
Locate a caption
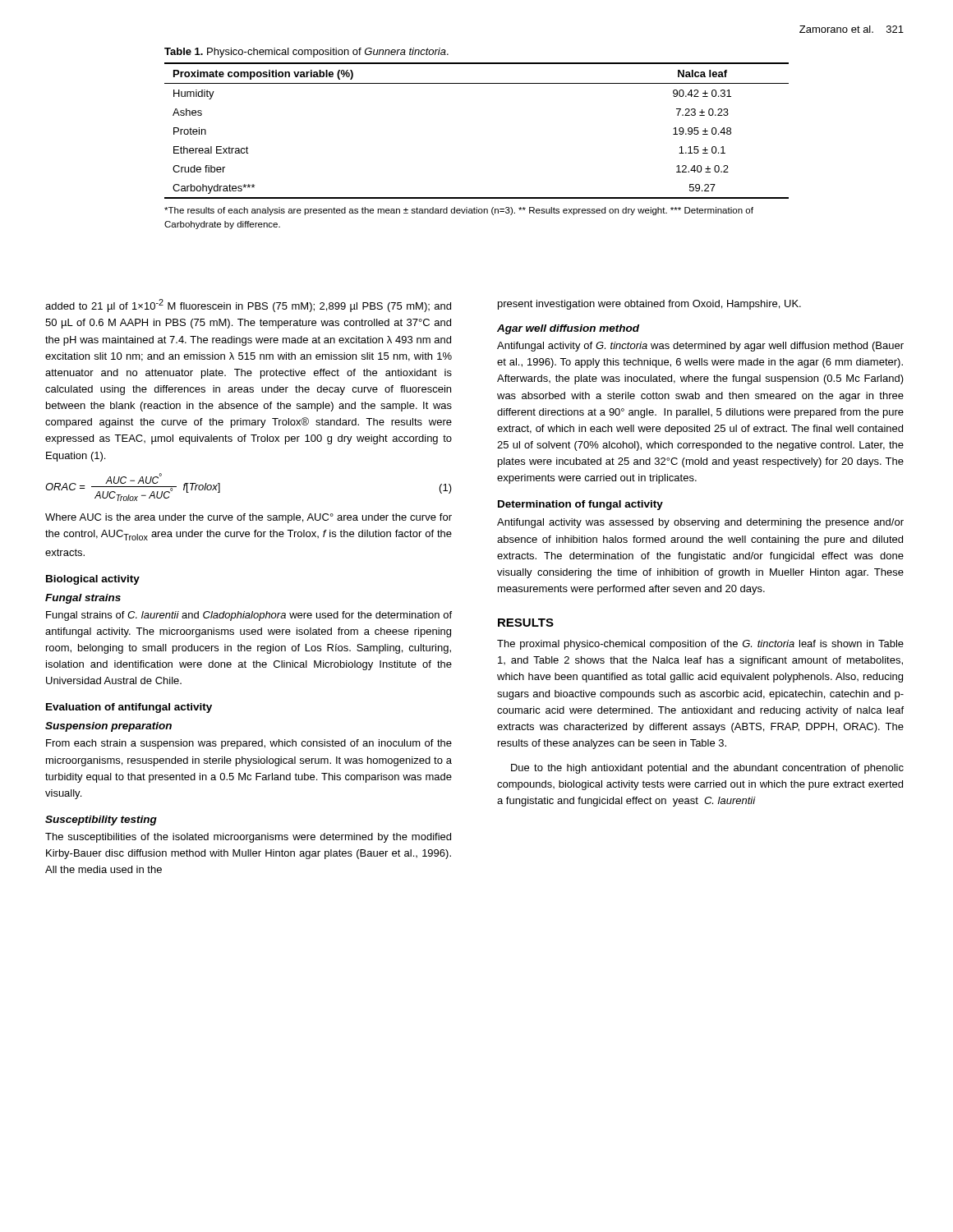coord(307,51)
